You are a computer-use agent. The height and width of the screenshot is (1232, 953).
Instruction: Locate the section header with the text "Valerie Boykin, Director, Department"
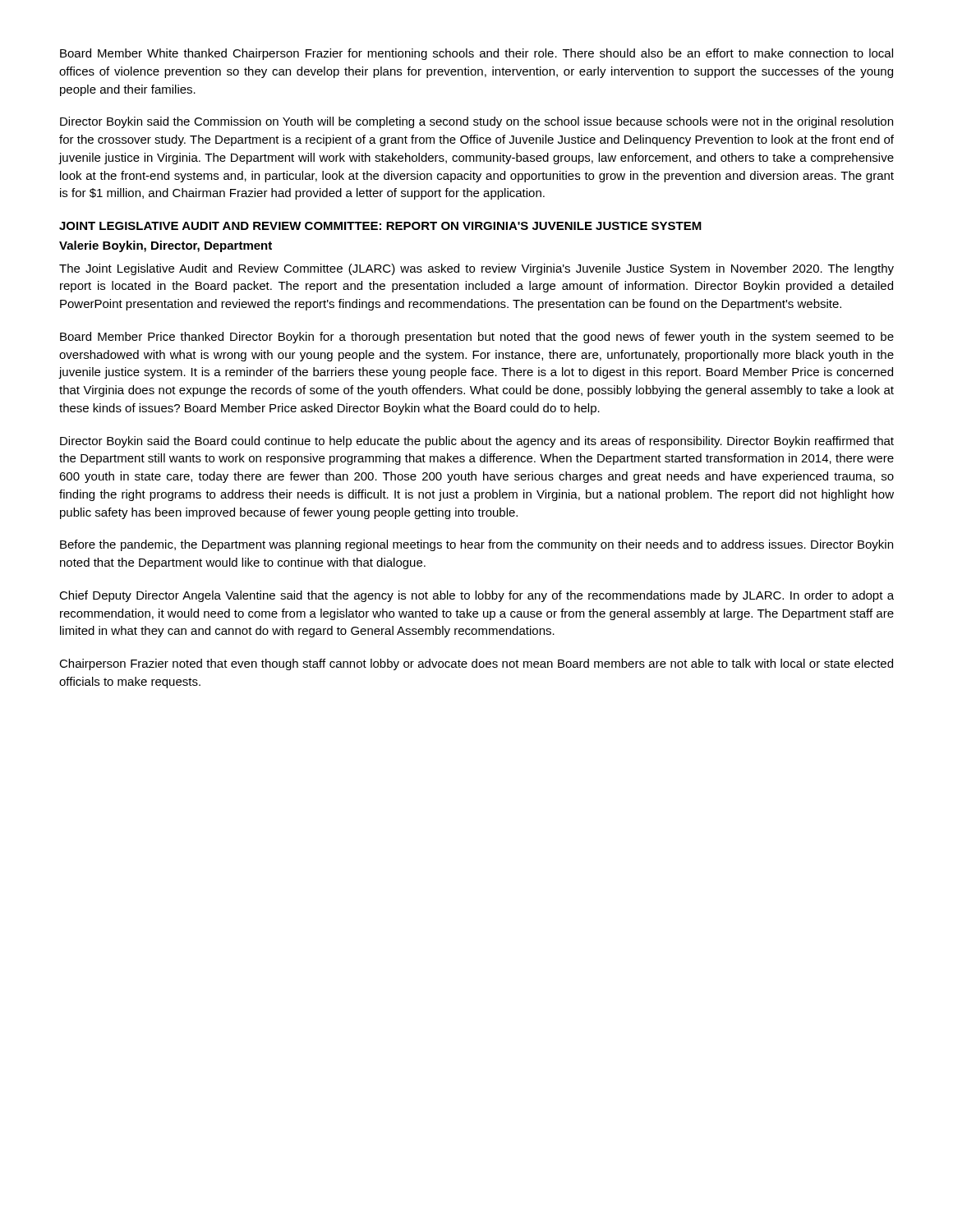pyautogui.click(x=166, y=245)
